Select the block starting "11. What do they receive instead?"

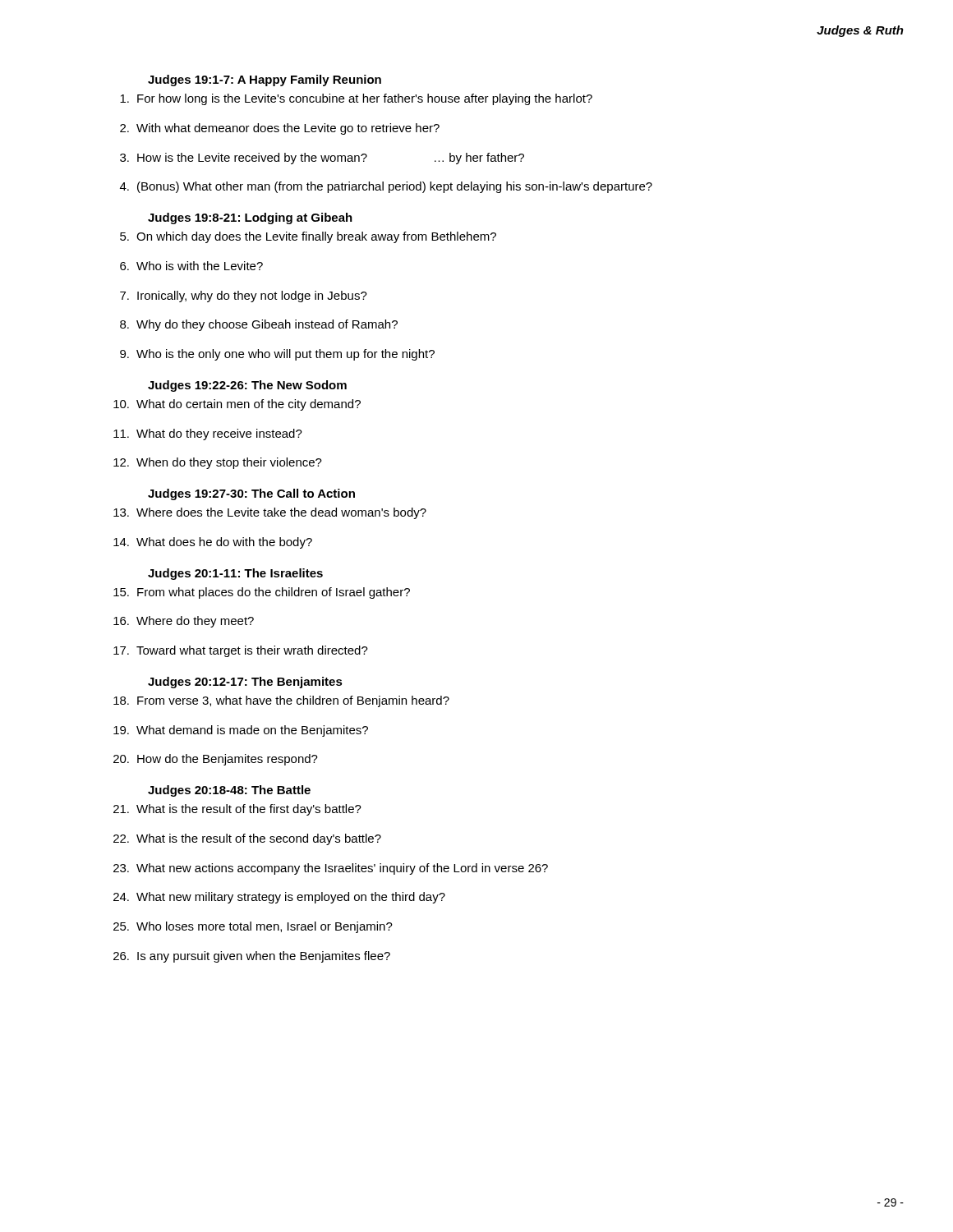pos(208,434)
